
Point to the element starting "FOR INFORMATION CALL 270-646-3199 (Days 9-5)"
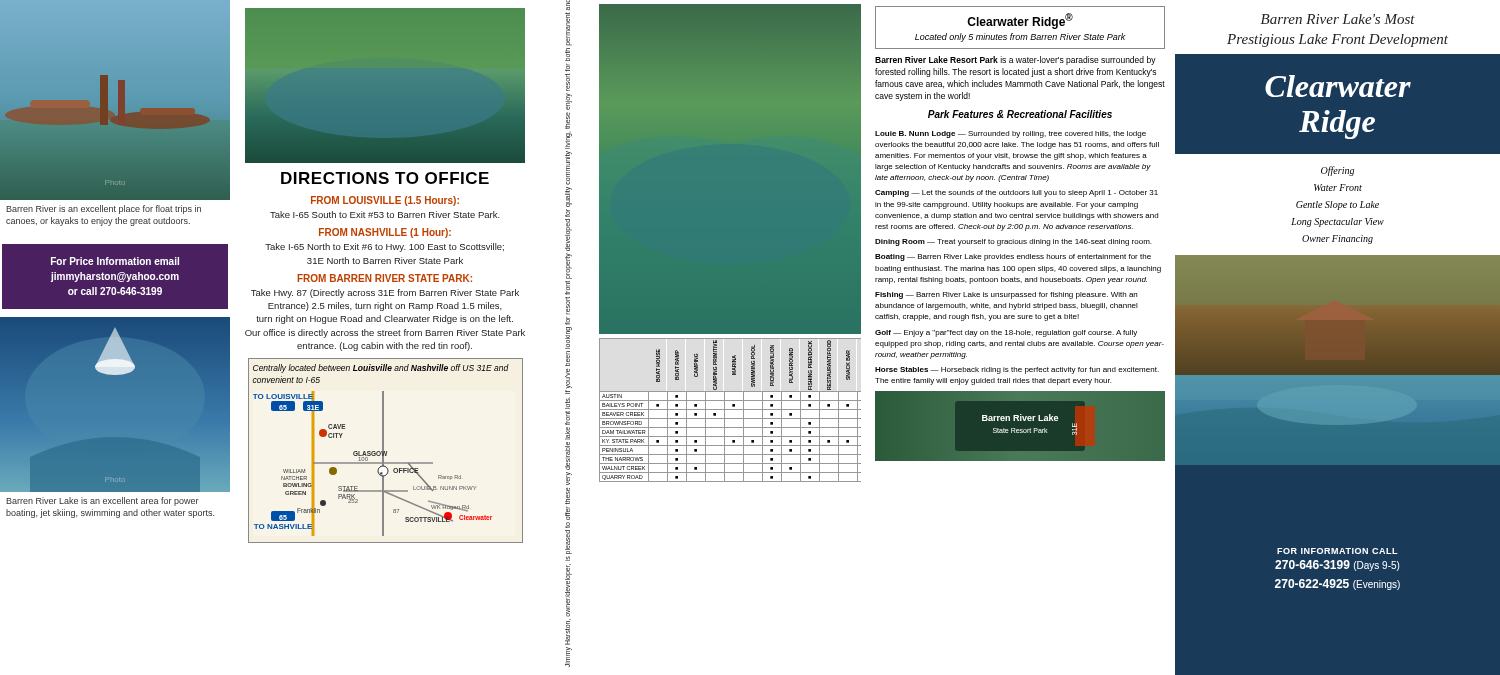[x=1337, y=570]
